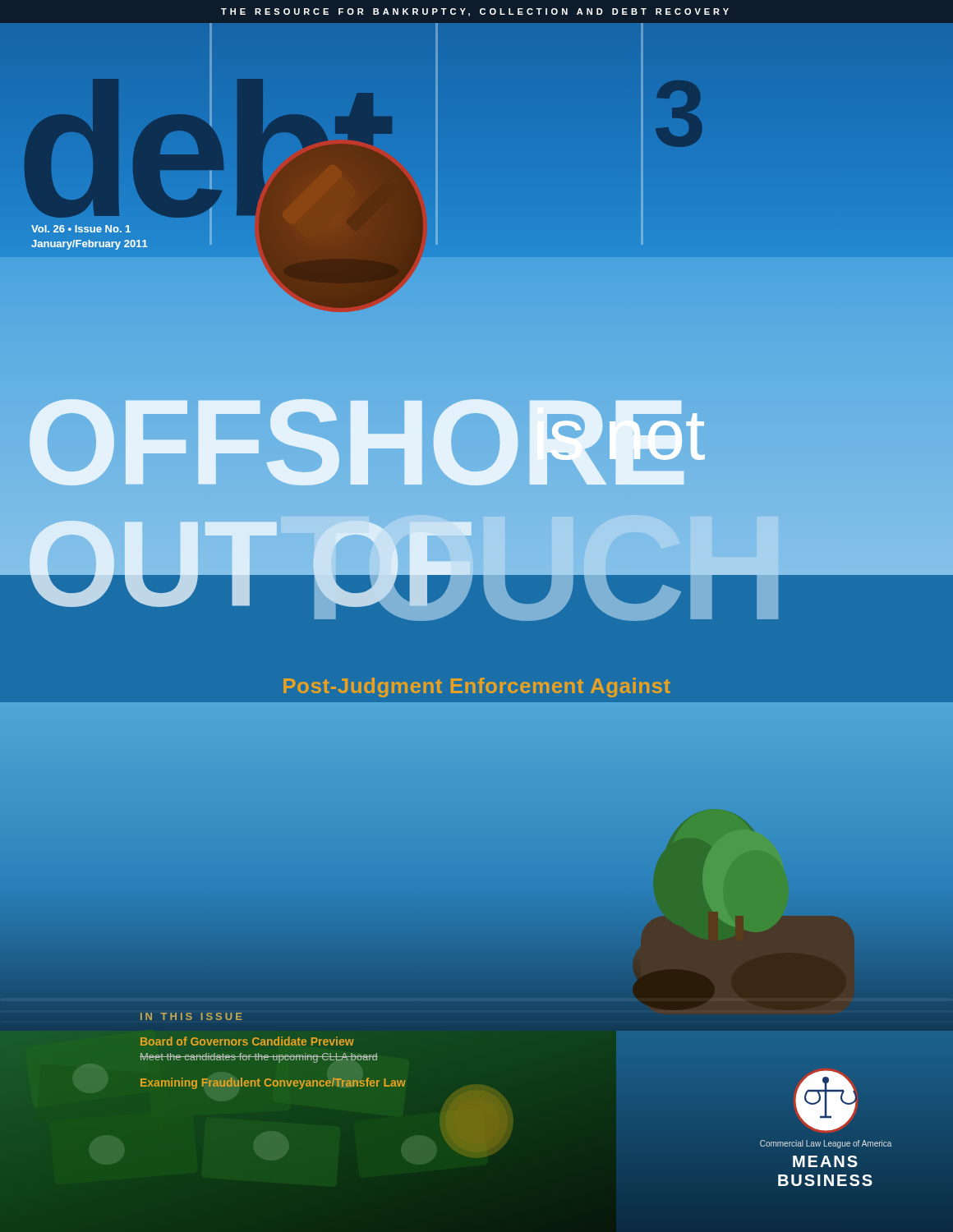The height and width of the screenshot is (1232, 953).
Task: Locate the block of text that opens with "Board of Governors Candidate"
Action: (378, 1049)
